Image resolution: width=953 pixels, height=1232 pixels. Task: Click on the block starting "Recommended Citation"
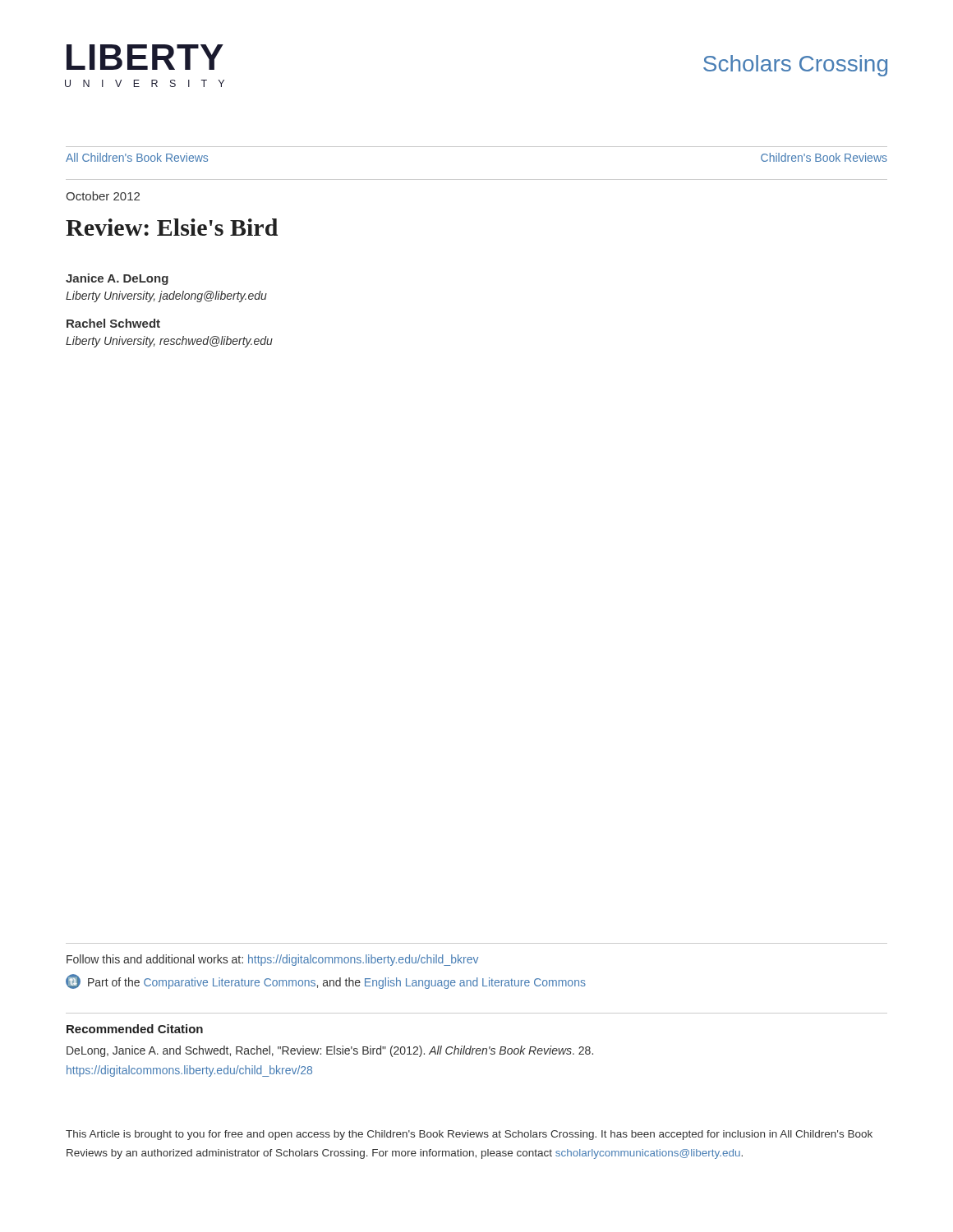[135, 1029]
